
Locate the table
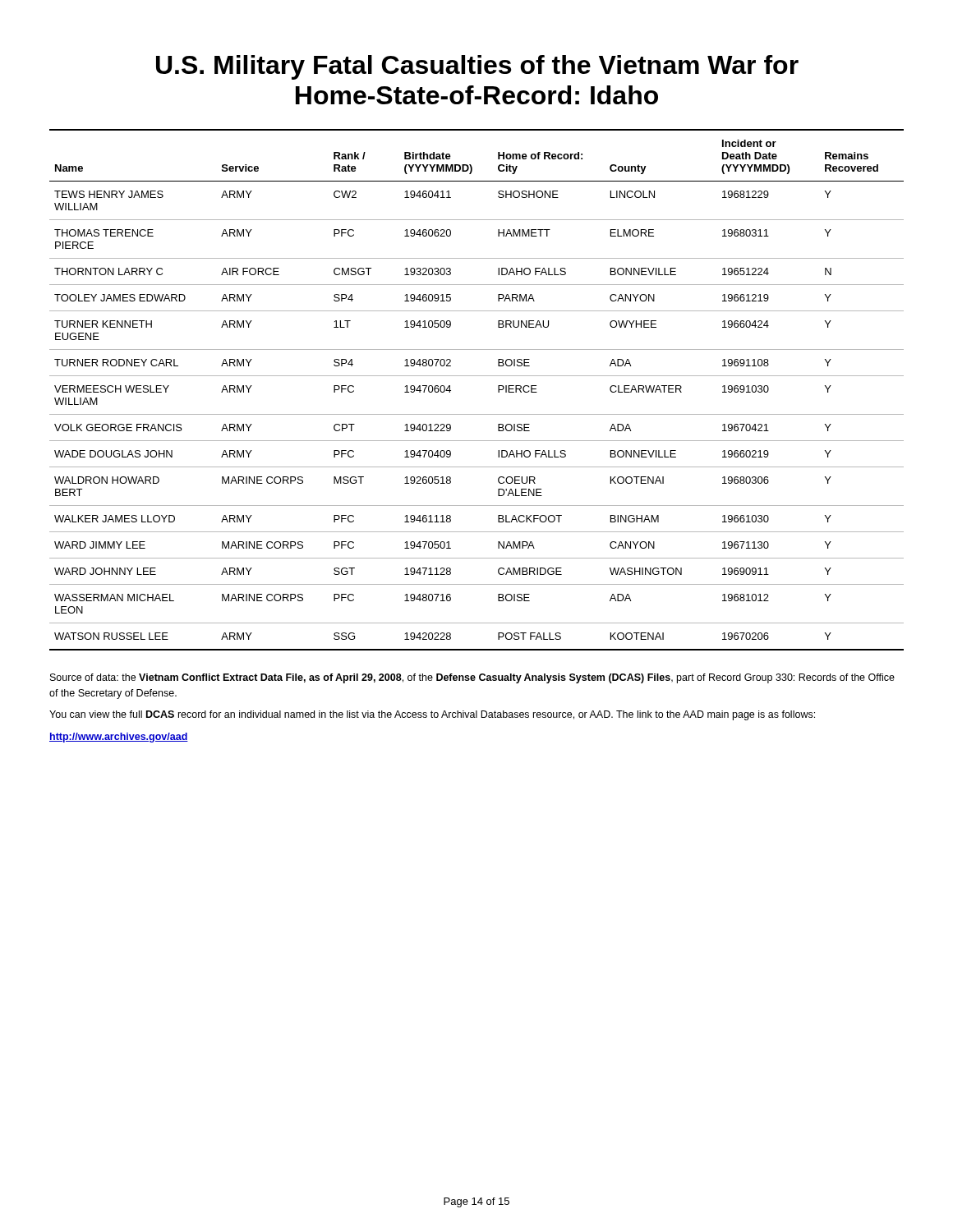point(476,390)
